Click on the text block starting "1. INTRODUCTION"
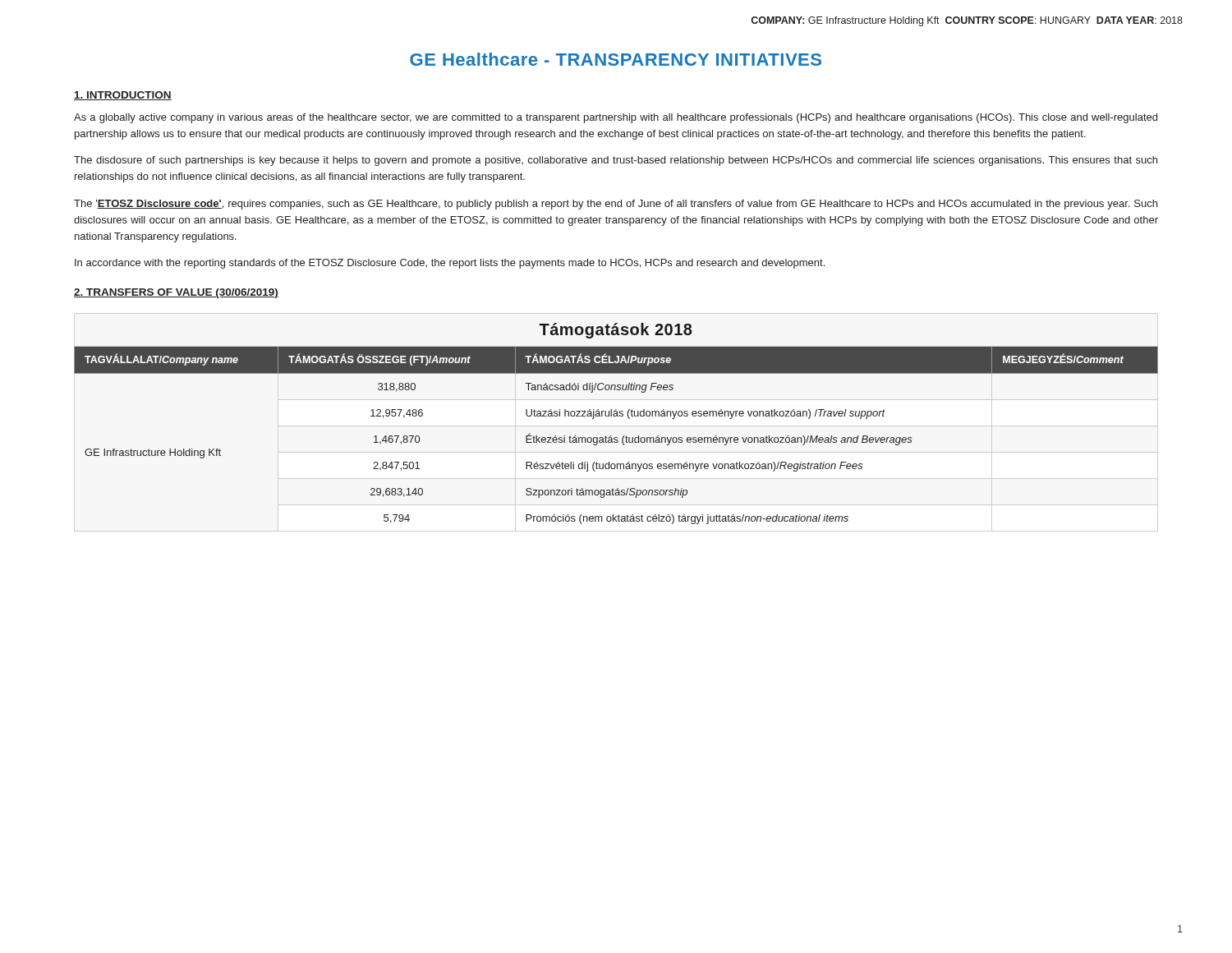Screen dimensions: 953x1232 coord(123,95)
